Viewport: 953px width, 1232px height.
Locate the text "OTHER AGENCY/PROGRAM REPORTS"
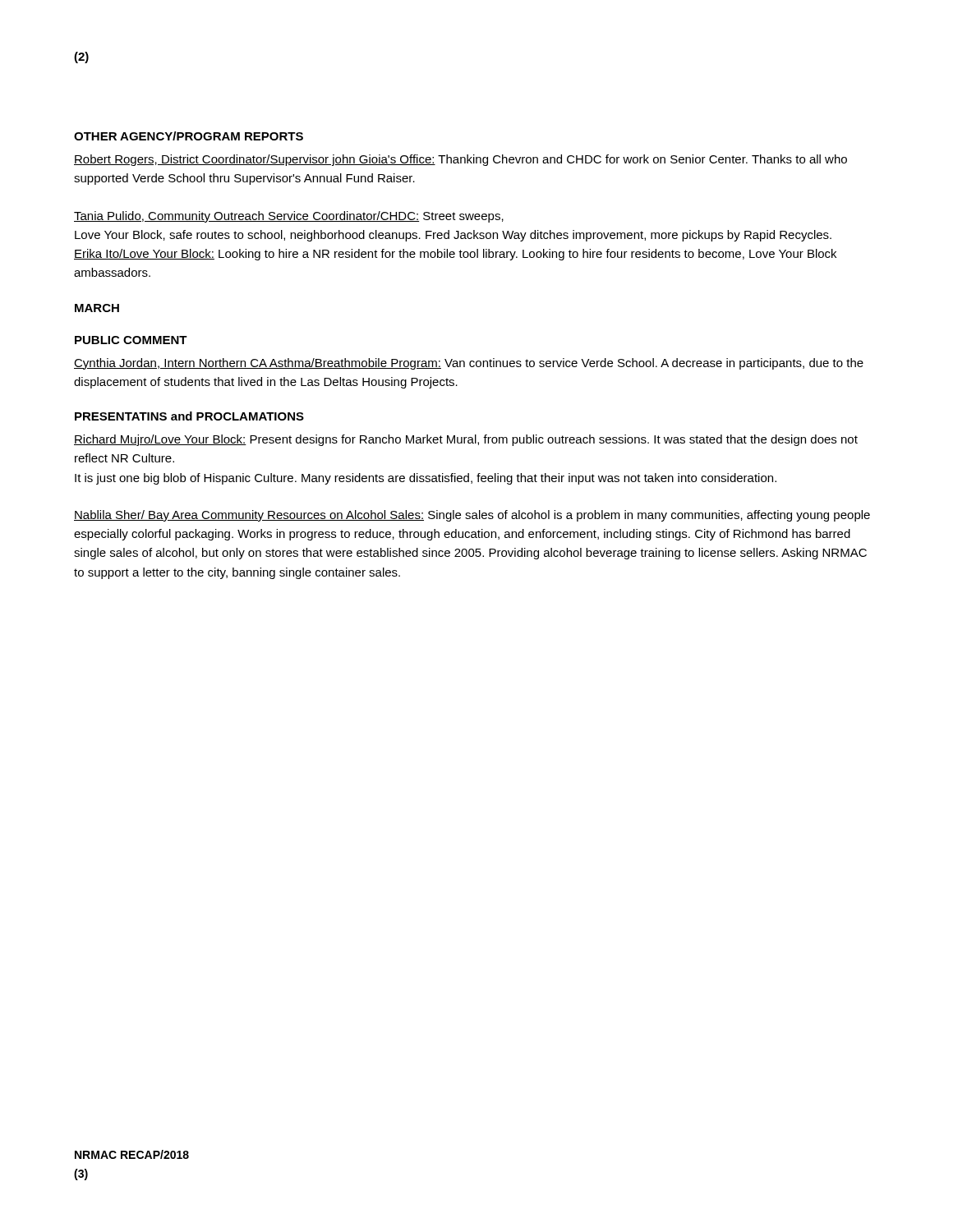[x=189, y=136]
